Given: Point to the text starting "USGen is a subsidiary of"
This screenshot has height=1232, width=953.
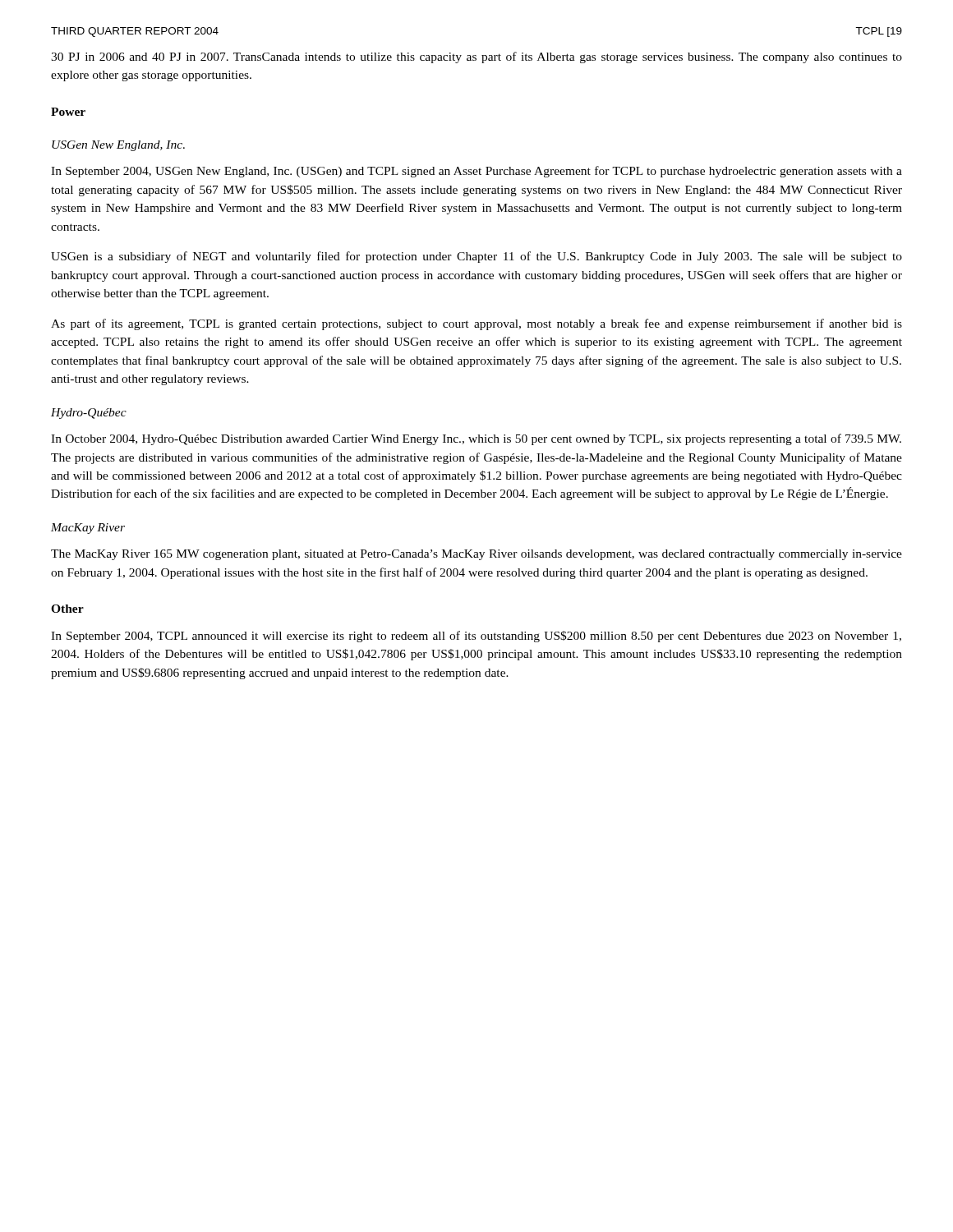Looking at the screenshot, I should click(x=476, y=275).
